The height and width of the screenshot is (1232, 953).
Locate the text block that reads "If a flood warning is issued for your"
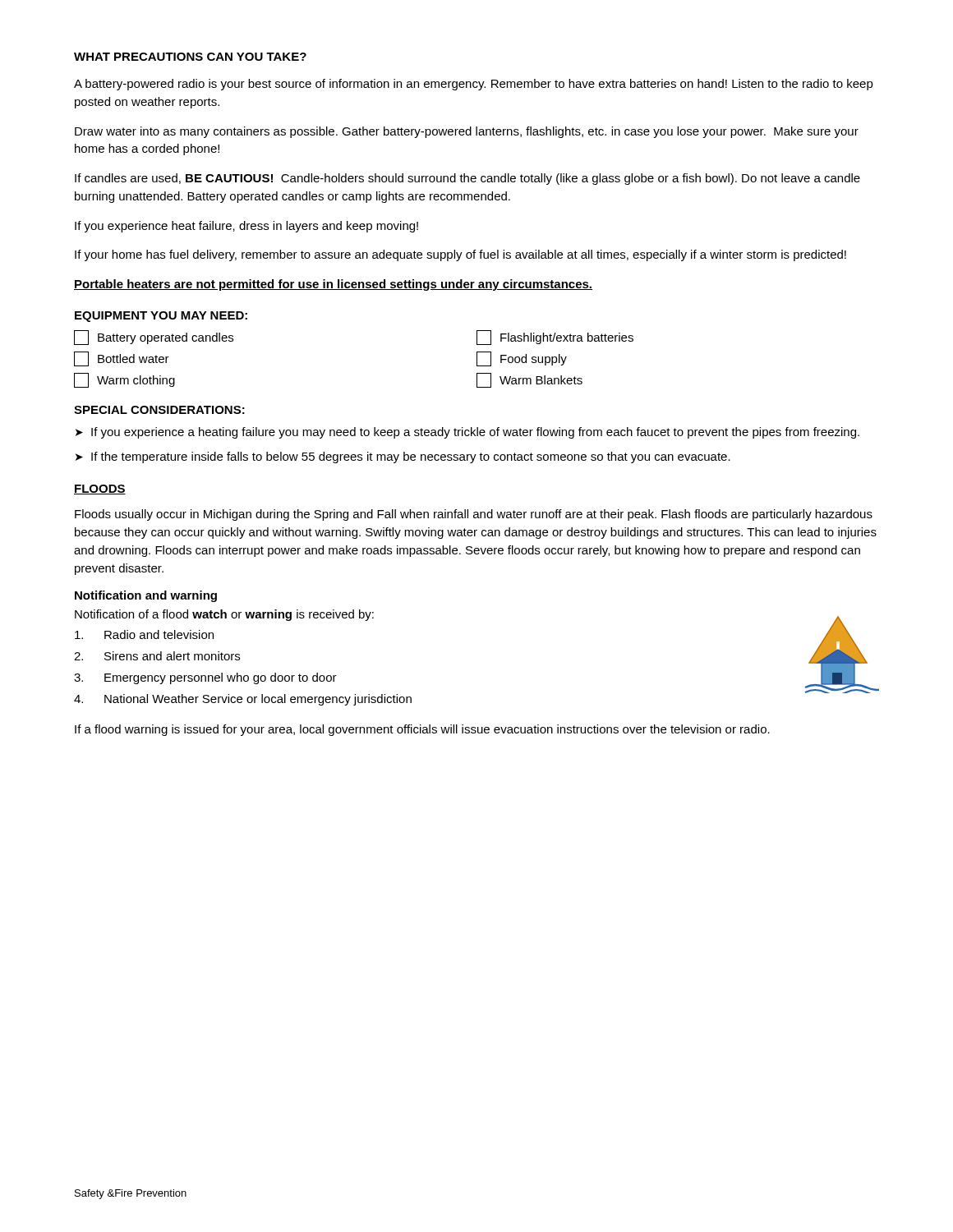click(422, 729)
